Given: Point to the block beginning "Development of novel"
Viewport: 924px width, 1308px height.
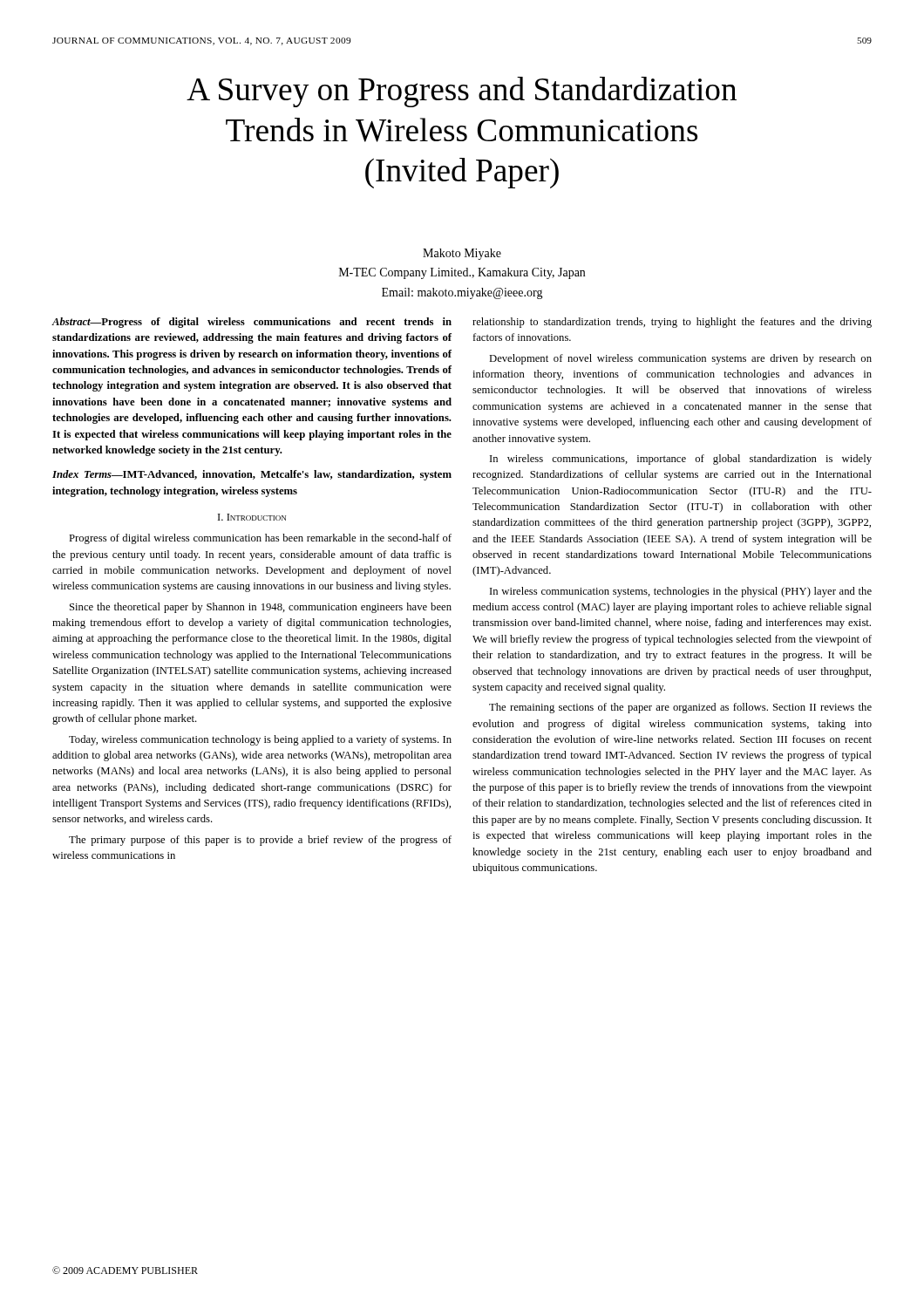Looking at the screenshot, I should click(672, 398).
